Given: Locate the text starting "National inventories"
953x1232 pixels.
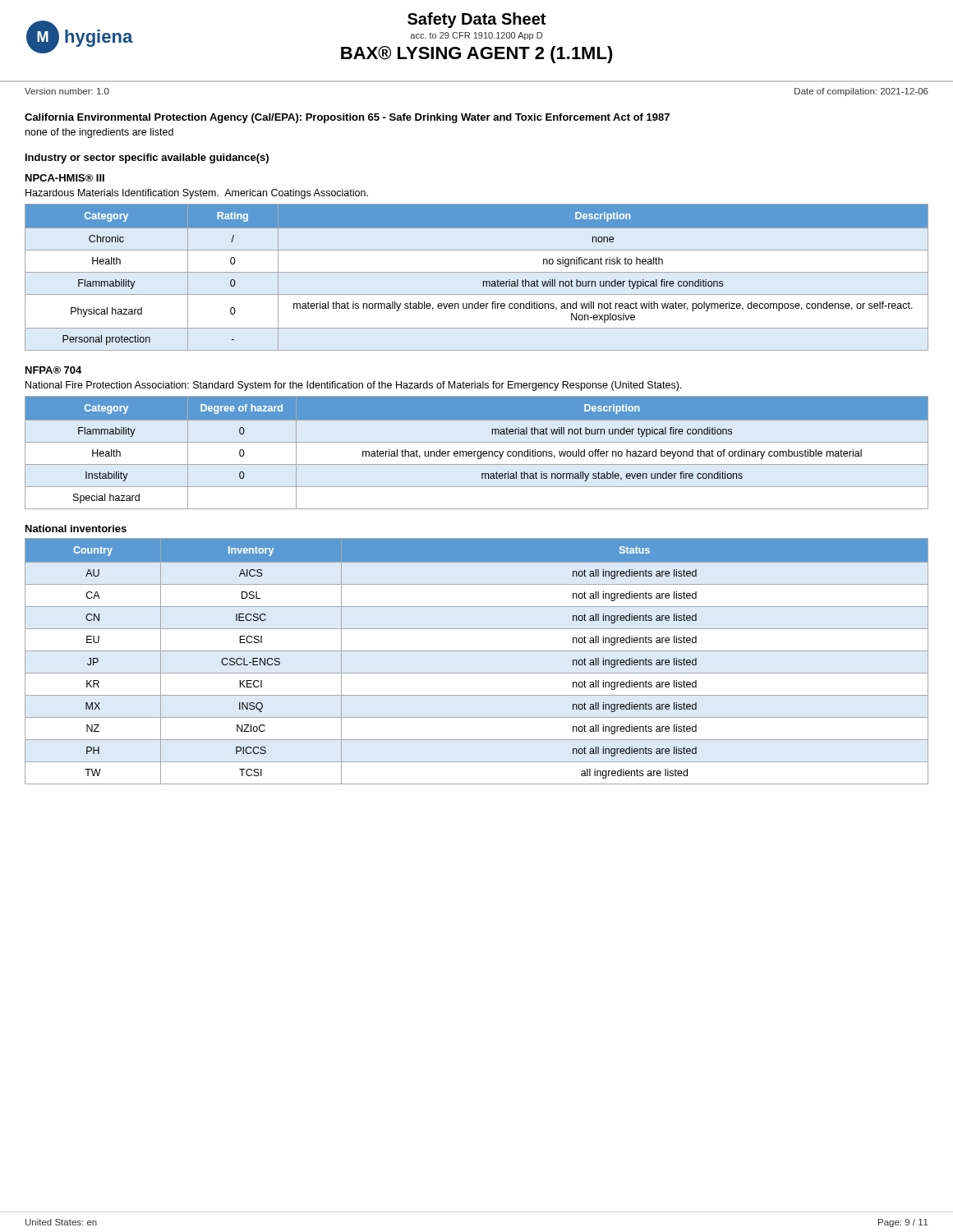Looking at the screenshot, I should tap(76, 529).
